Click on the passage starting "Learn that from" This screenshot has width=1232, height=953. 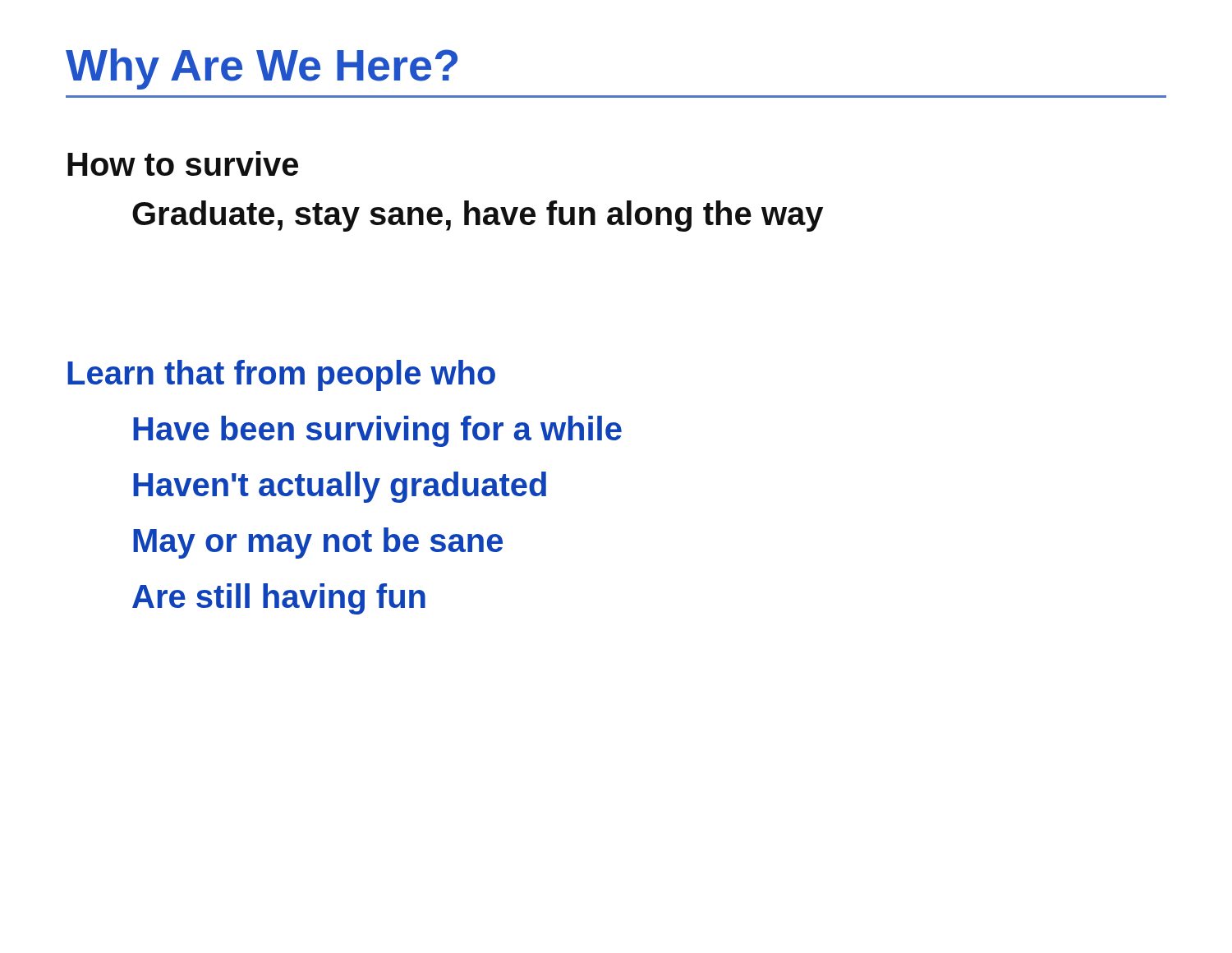[x=281, y=373]
